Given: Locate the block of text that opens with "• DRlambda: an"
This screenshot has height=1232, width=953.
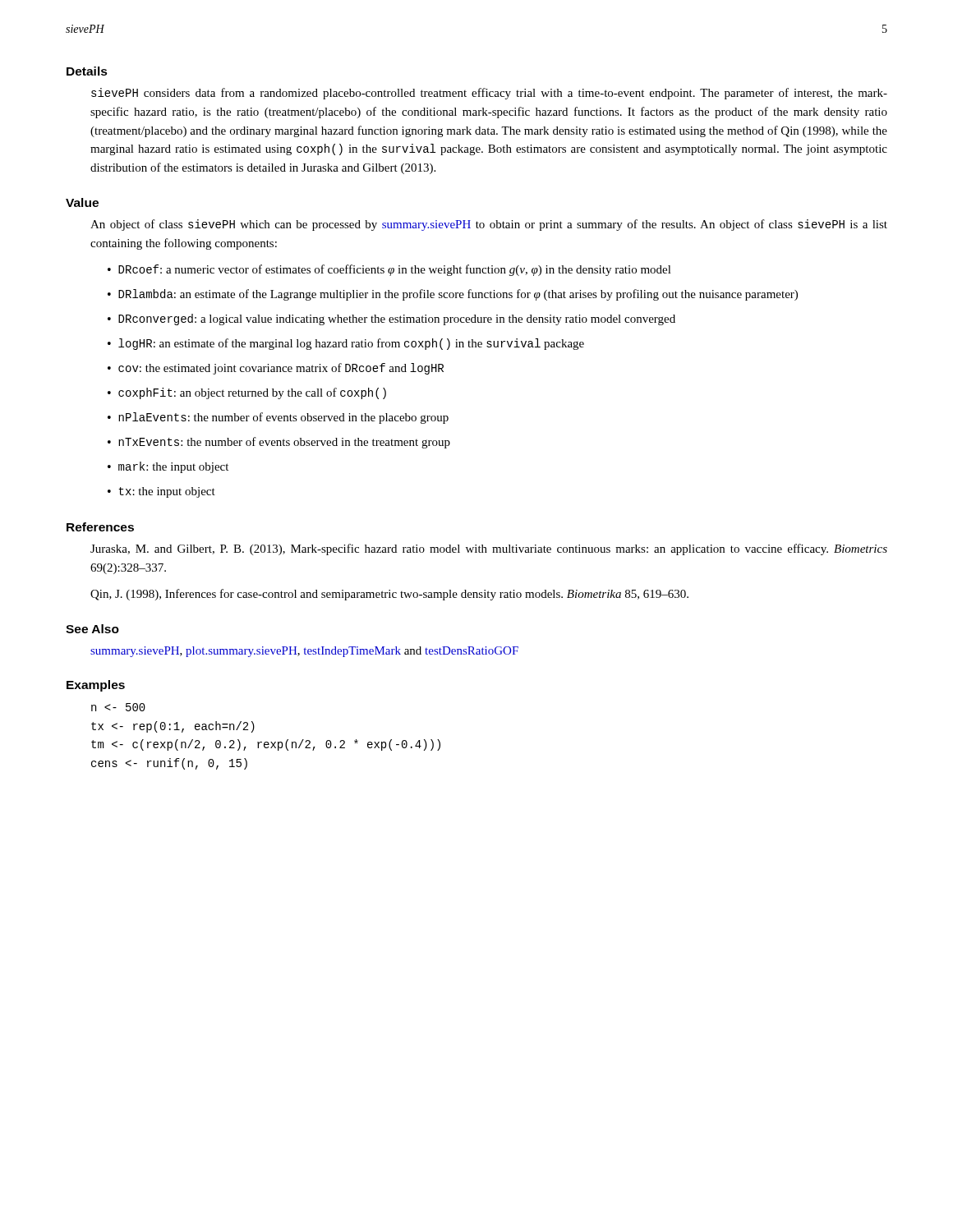Looking at the screenshot, I should (453, 295).
